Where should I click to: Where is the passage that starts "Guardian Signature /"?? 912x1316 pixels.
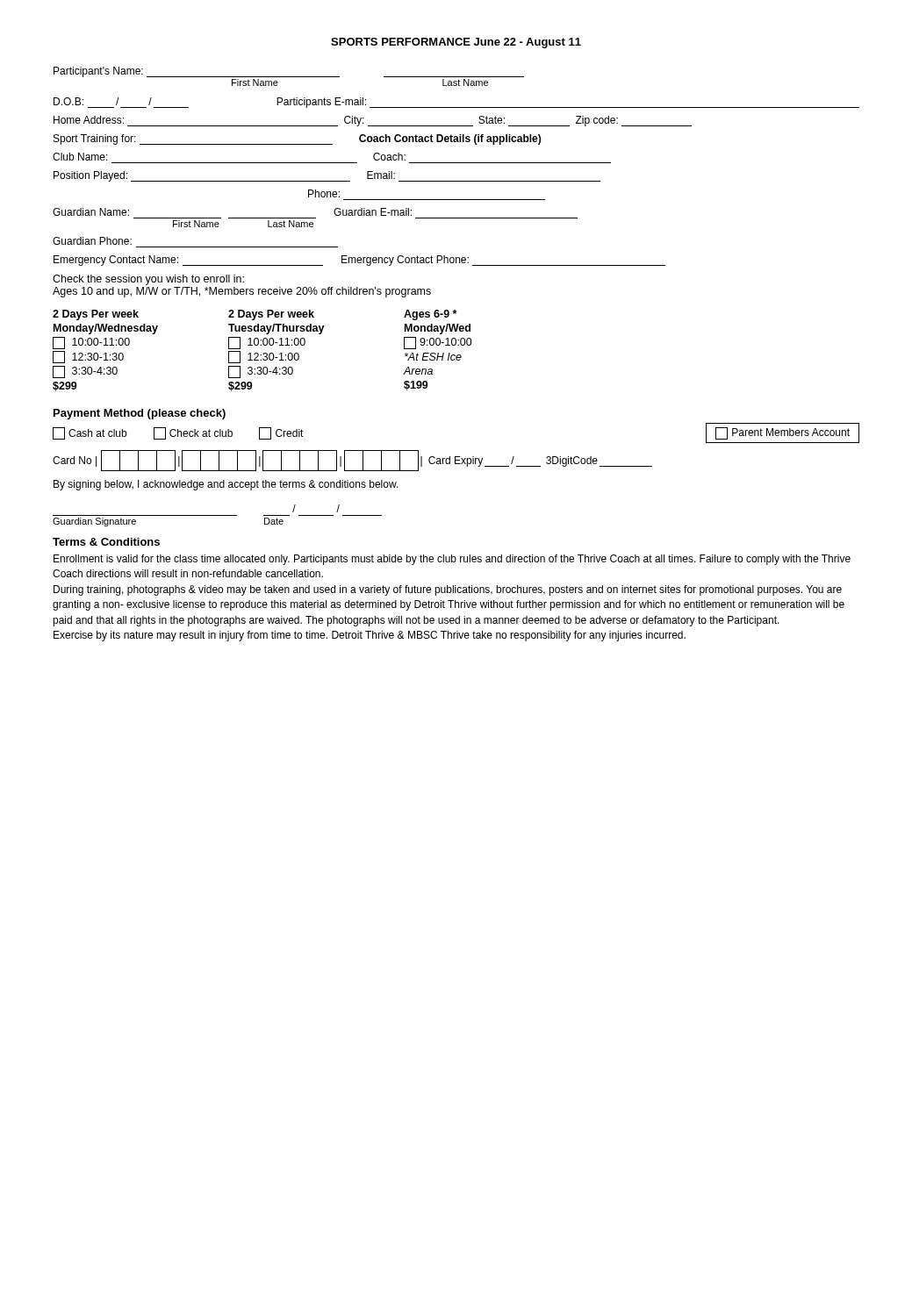[217, 513]
